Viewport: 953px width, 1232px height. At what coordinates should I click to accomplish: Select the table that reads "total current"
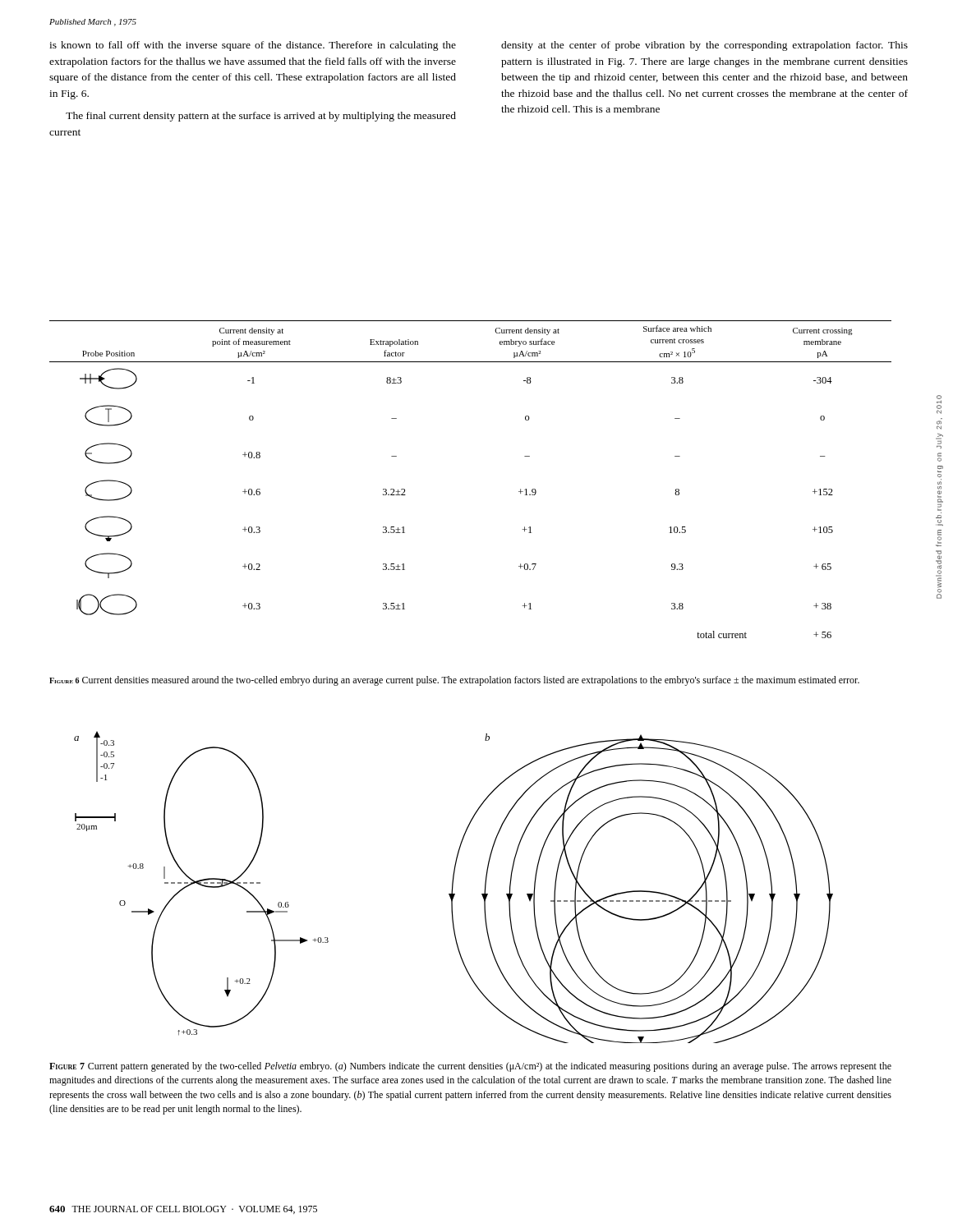point(470,483)
